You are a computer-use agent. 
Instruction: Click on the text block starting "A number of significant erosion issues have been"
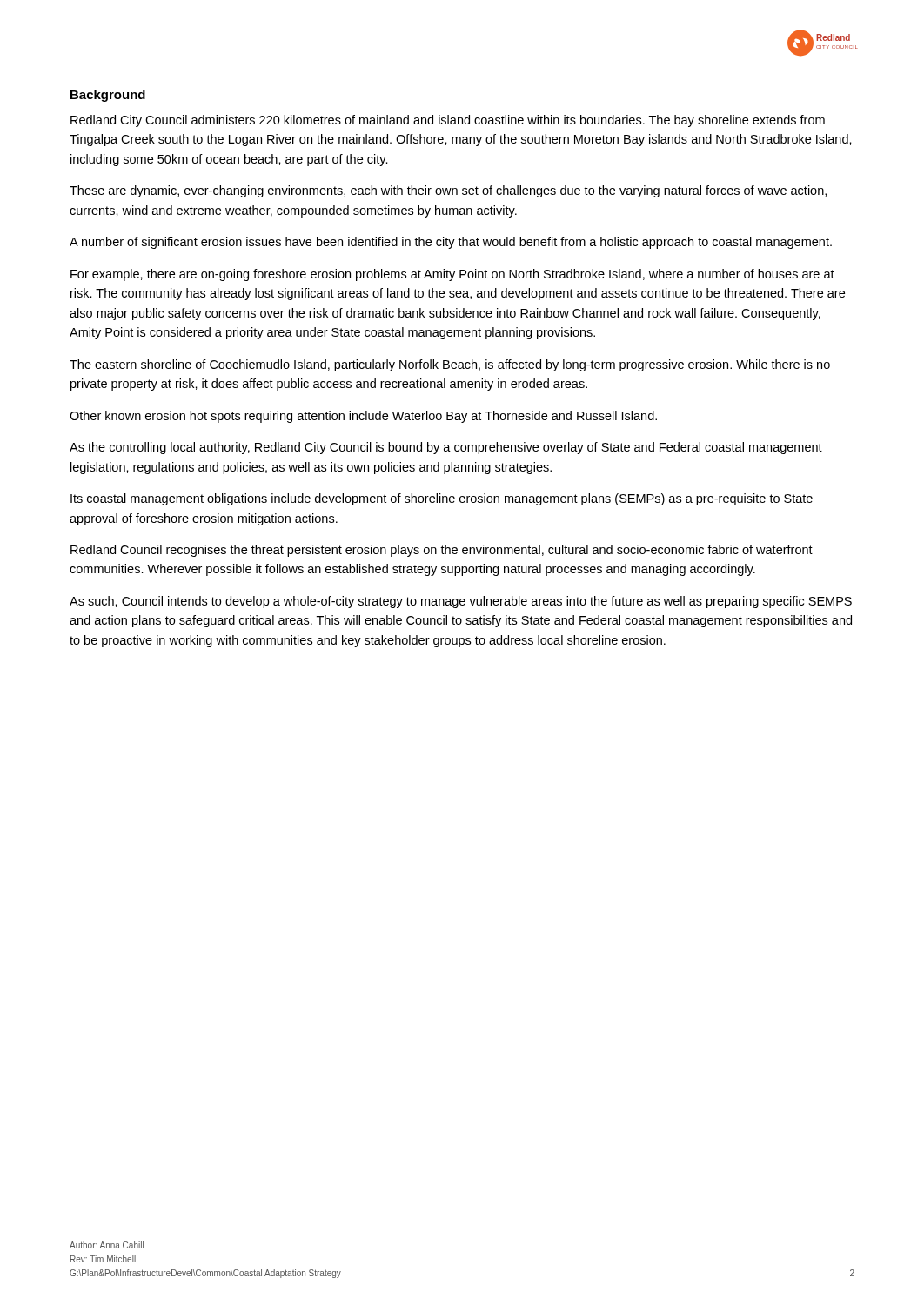[x=451, y=242]
